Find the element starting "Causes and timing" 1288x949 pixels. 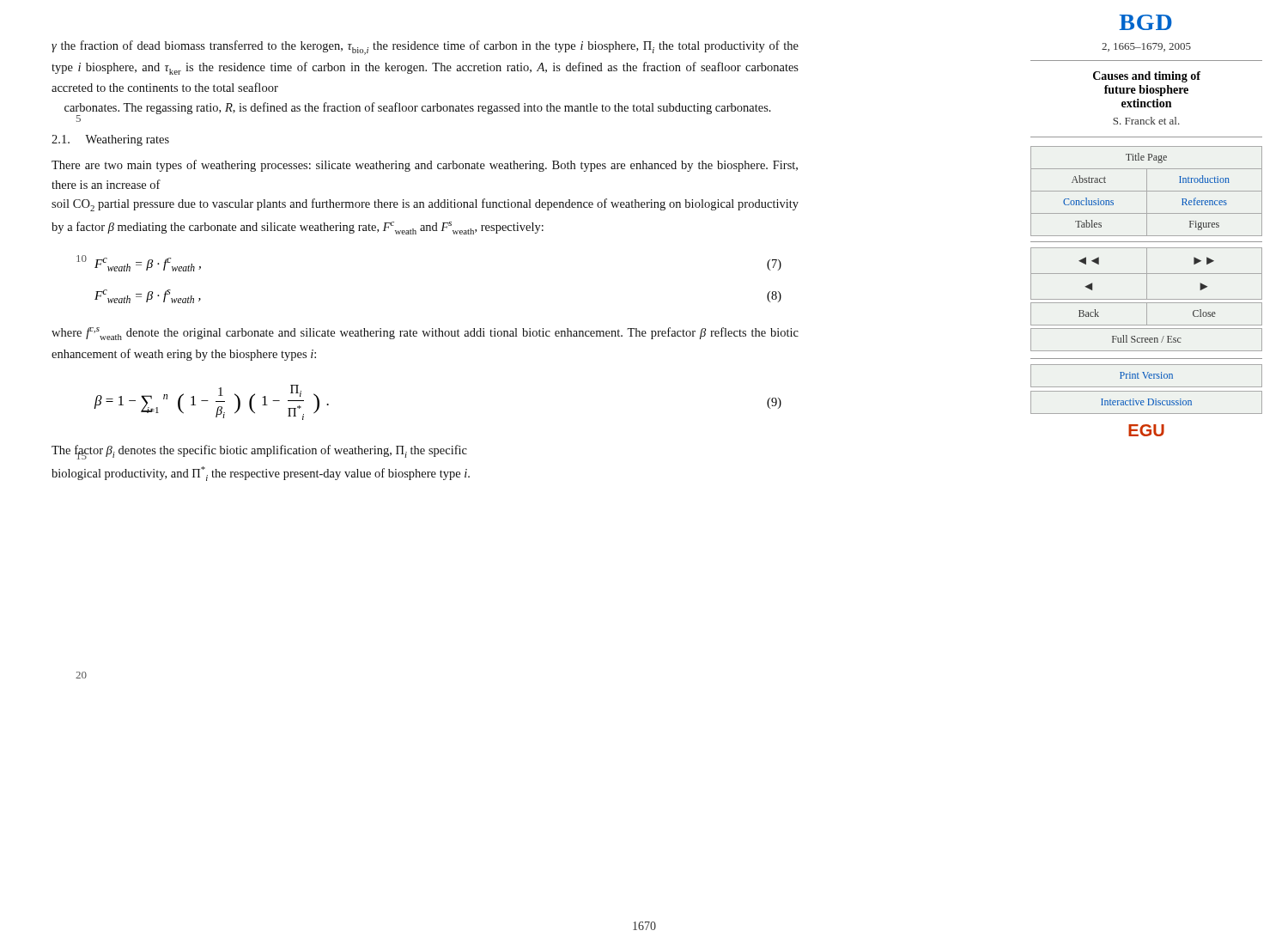pos(1146,90)
